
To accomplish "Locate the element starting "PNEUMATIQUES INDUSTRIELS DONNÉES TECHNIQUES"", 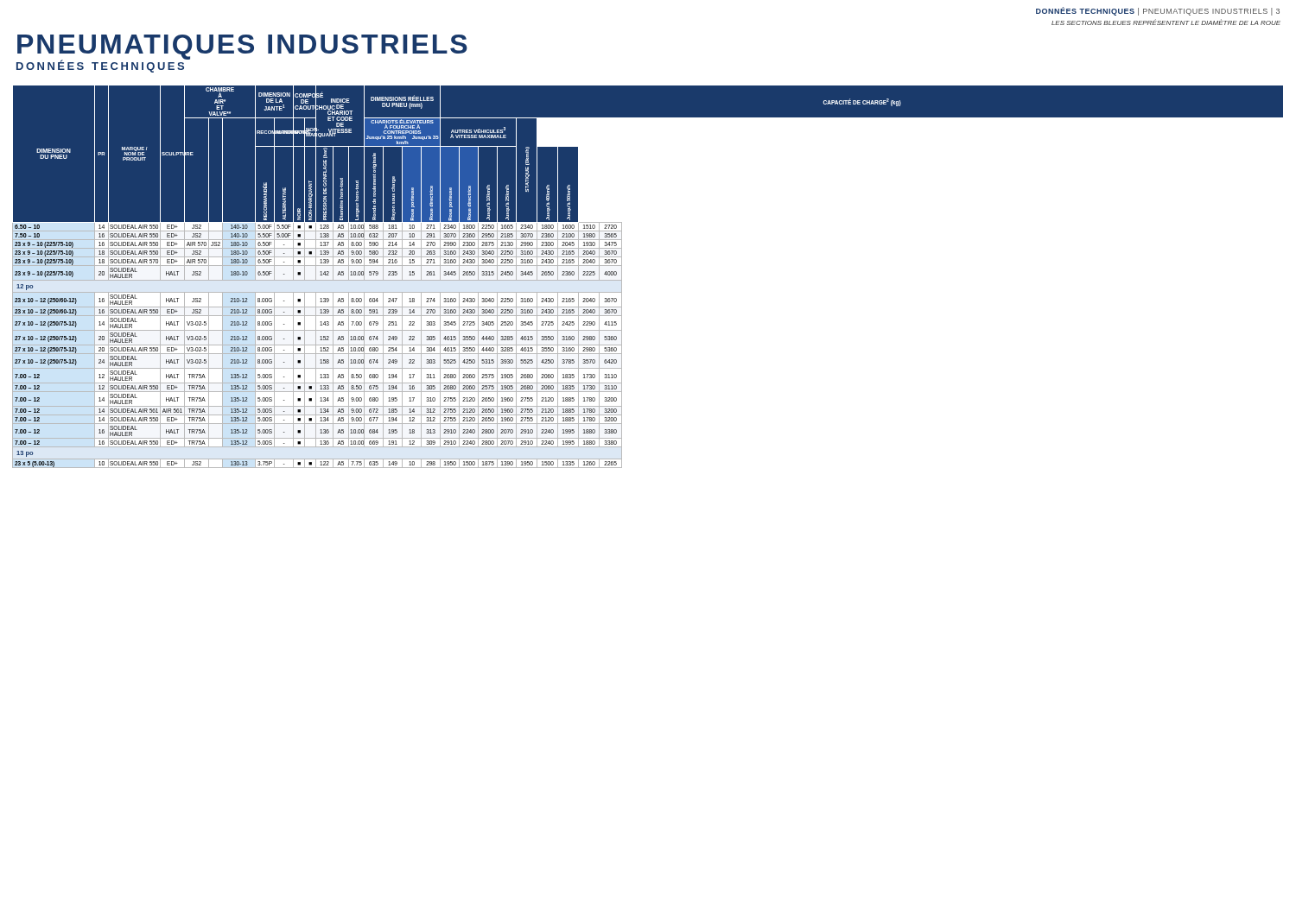I will pyautogui.click(x=243, y=51).
